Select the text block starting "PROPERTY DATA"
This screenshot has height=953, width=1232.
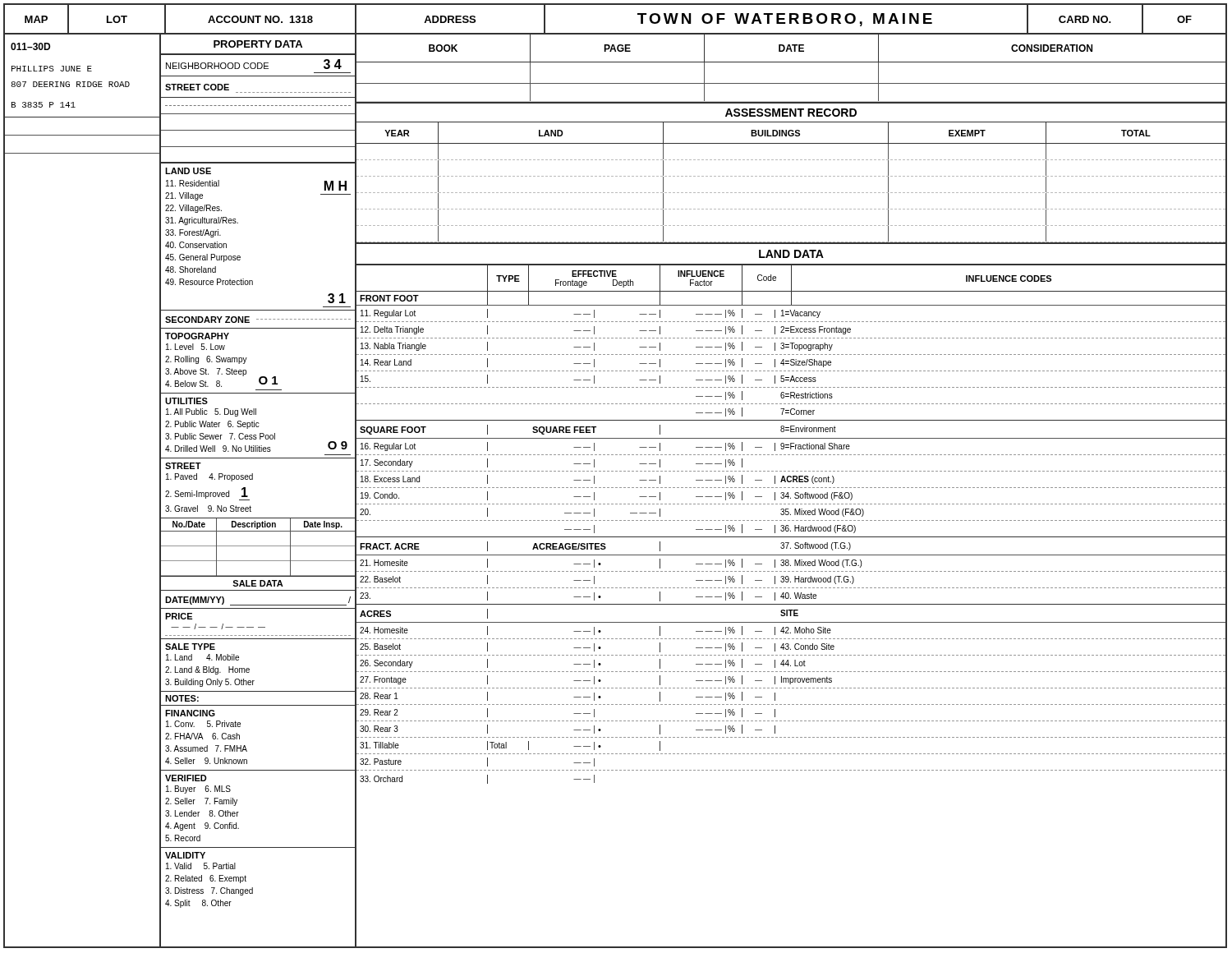(x=258, y=44)
